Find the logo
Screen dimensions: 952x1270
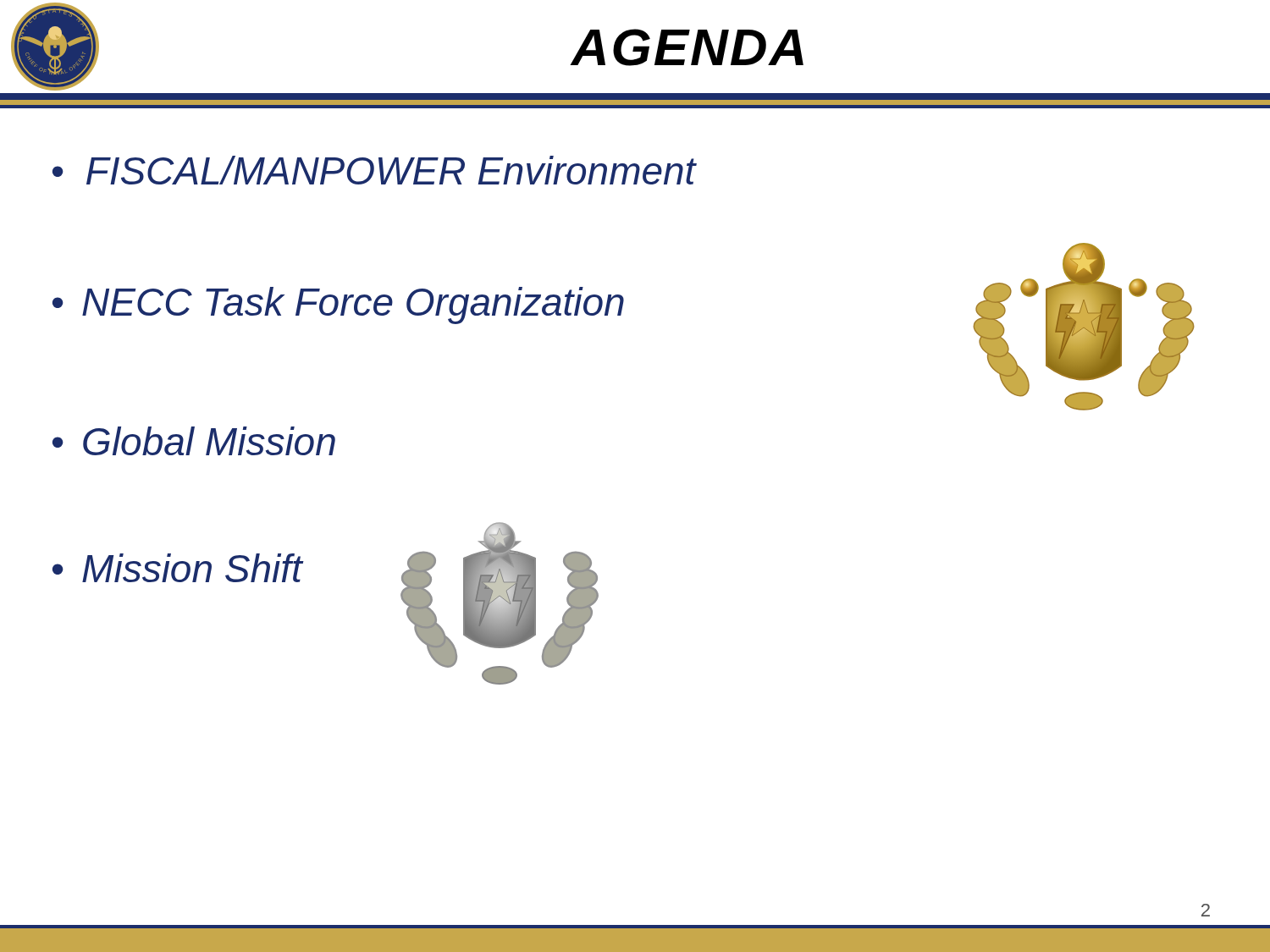pos(55,47)
